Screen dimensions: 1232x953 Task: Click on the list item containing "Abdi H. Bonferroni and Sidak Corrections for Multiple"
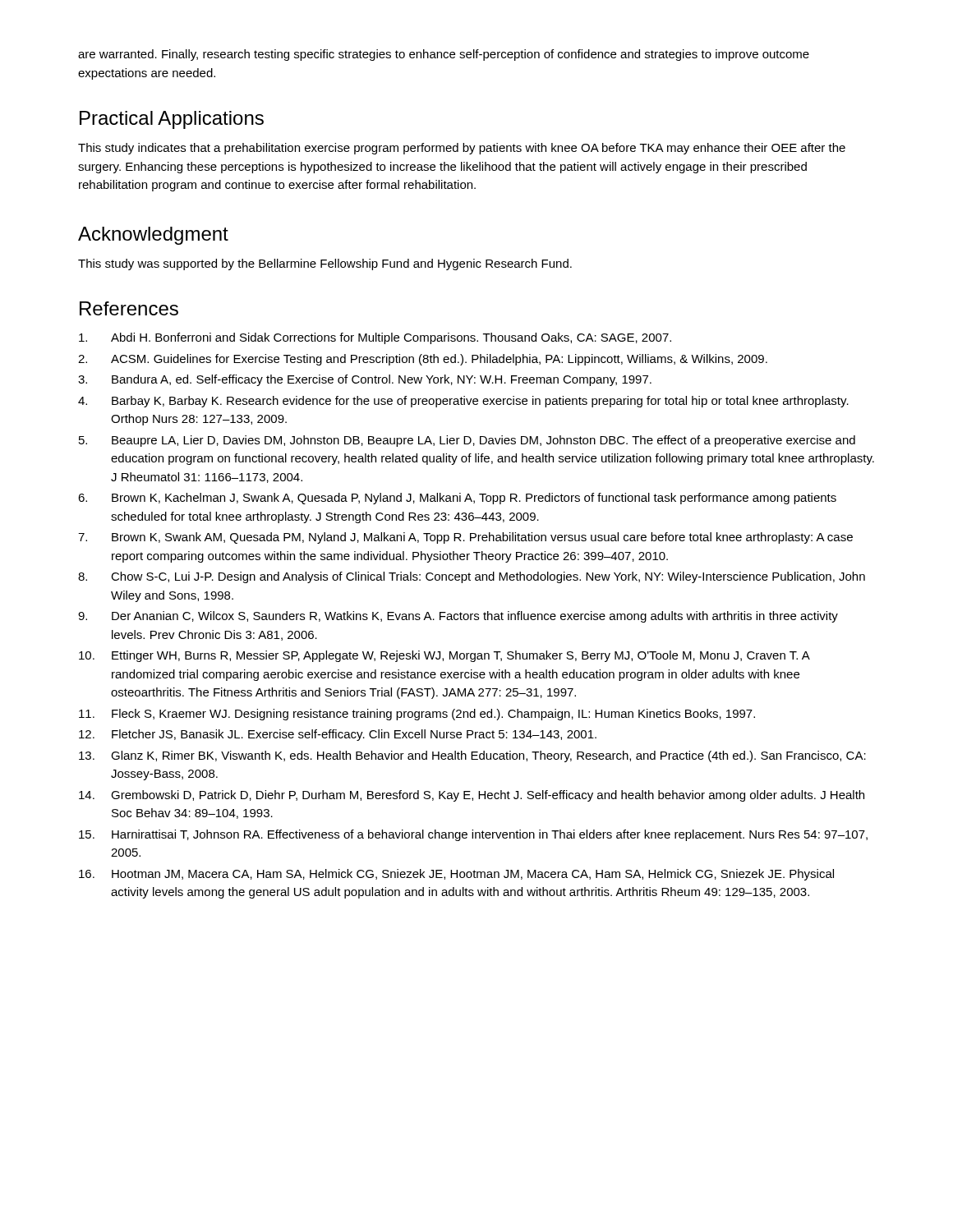(x=476, y=338)
